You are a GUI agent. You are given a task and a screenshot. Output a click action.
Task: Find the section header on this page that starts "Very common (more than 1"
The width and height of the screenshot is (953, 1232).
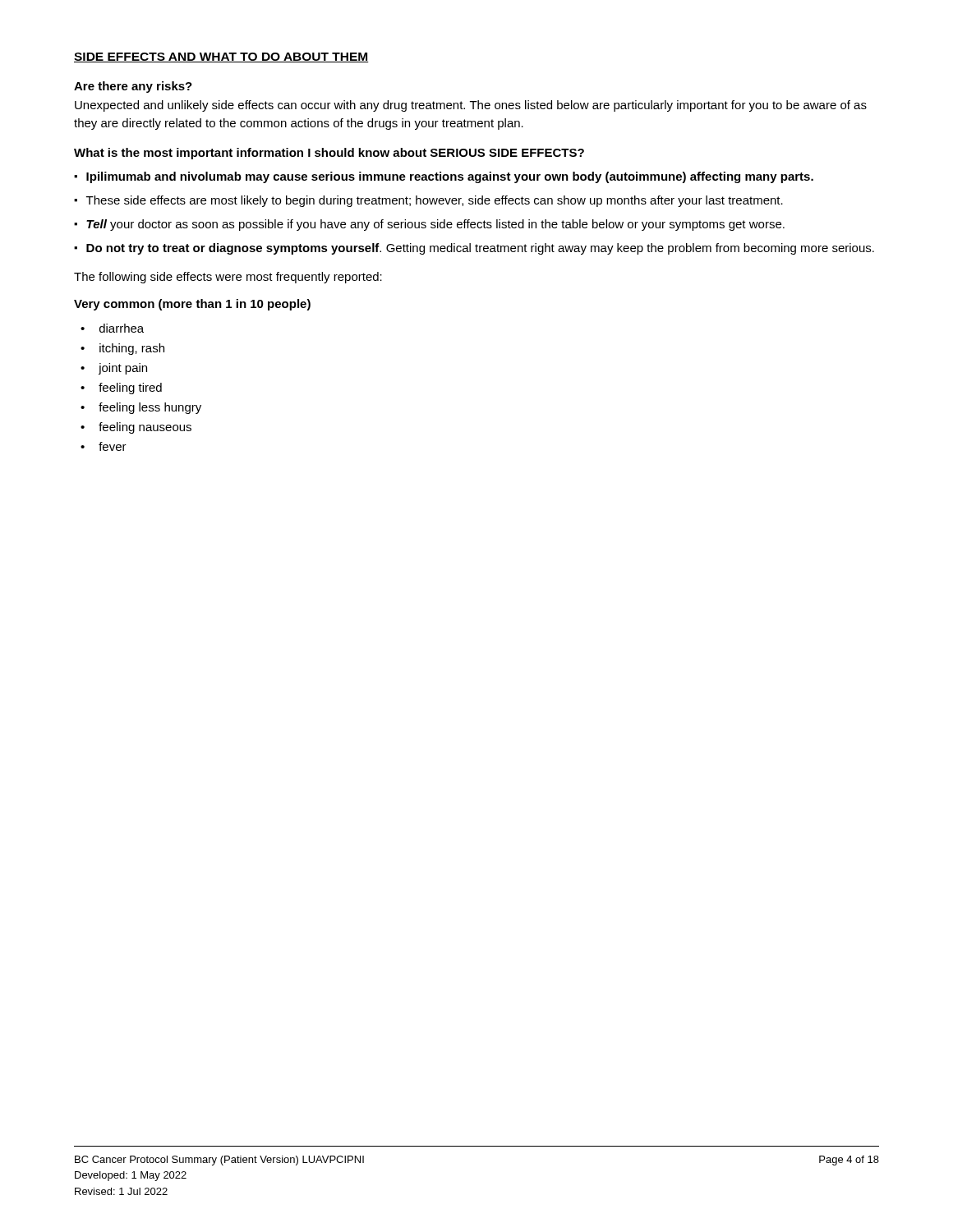[x=192, y=304]
